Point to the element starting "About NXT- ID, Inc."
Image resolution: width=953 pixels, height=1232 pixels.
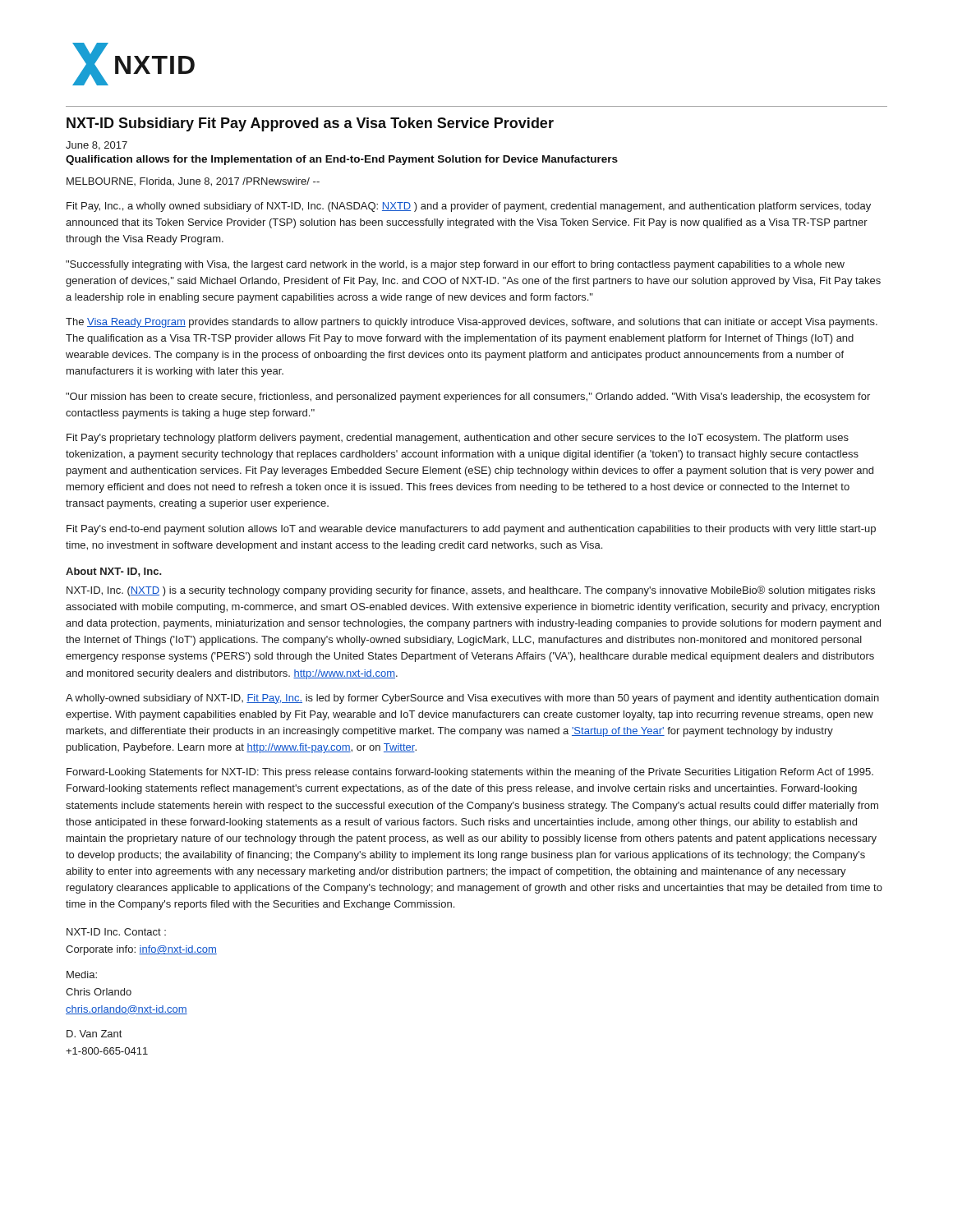(114, 571)
